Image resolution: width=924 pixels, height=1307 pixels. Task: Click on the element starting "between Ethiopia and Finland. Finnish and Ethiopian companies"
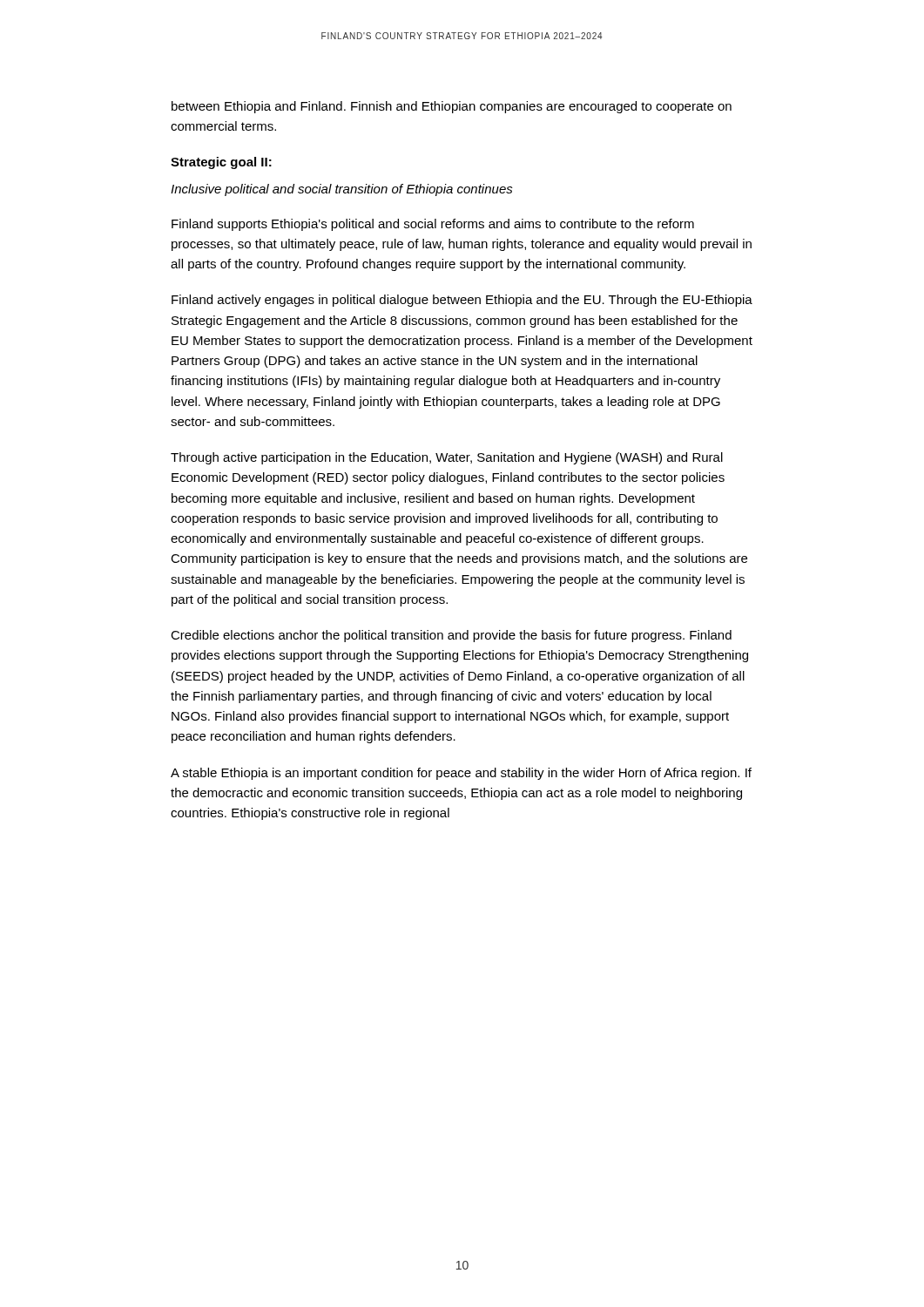tap(462, 116)
